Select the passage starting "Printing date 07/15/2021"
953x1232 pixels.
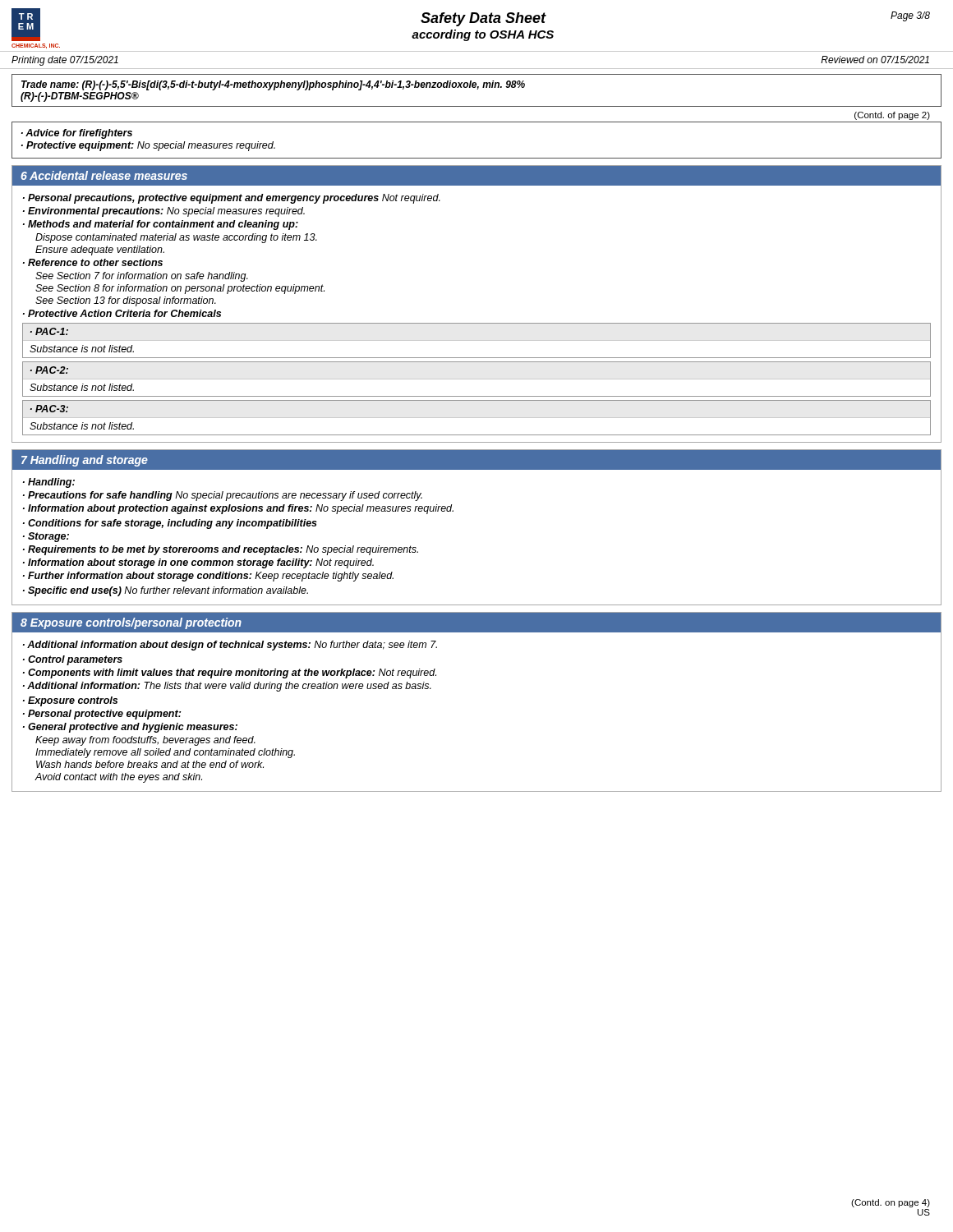[471, 60]
